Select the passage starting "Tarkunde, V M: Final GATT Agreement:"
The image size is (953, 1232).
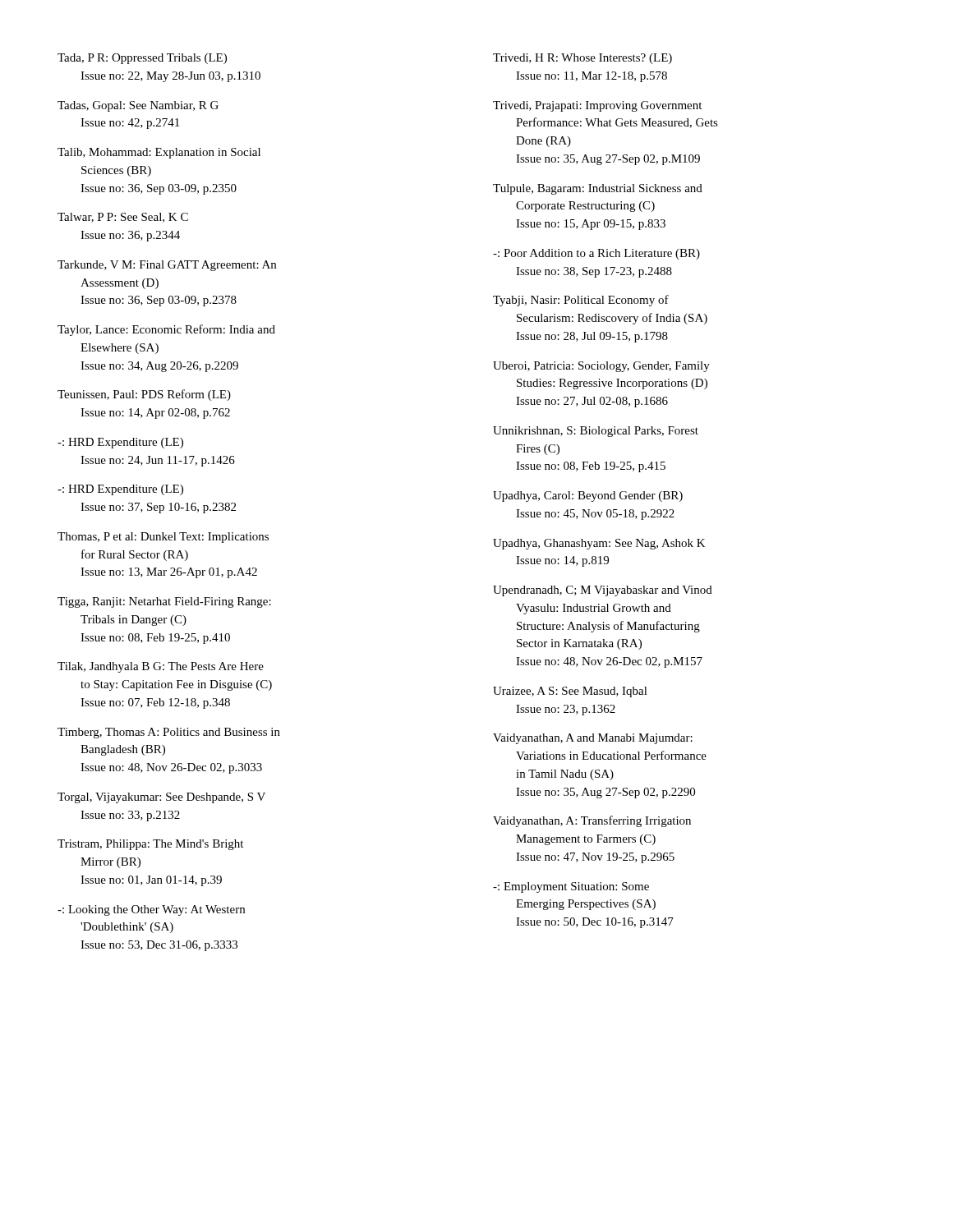pyautogui.click(x=167, y=266)
